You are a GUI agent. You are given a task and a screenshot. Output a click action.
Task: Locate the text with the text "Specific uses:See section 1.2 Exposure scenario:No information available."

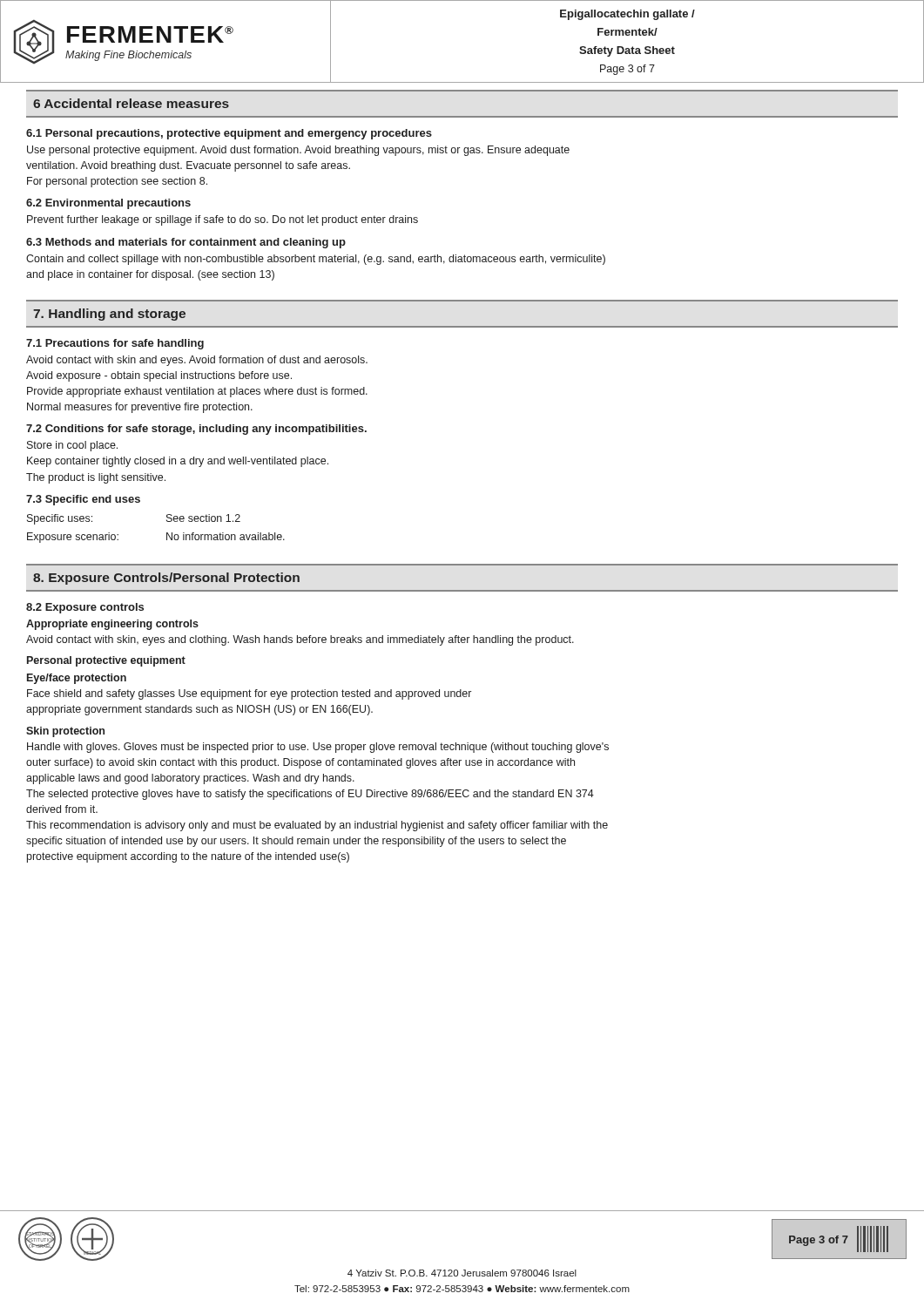(x=156, y=528)
